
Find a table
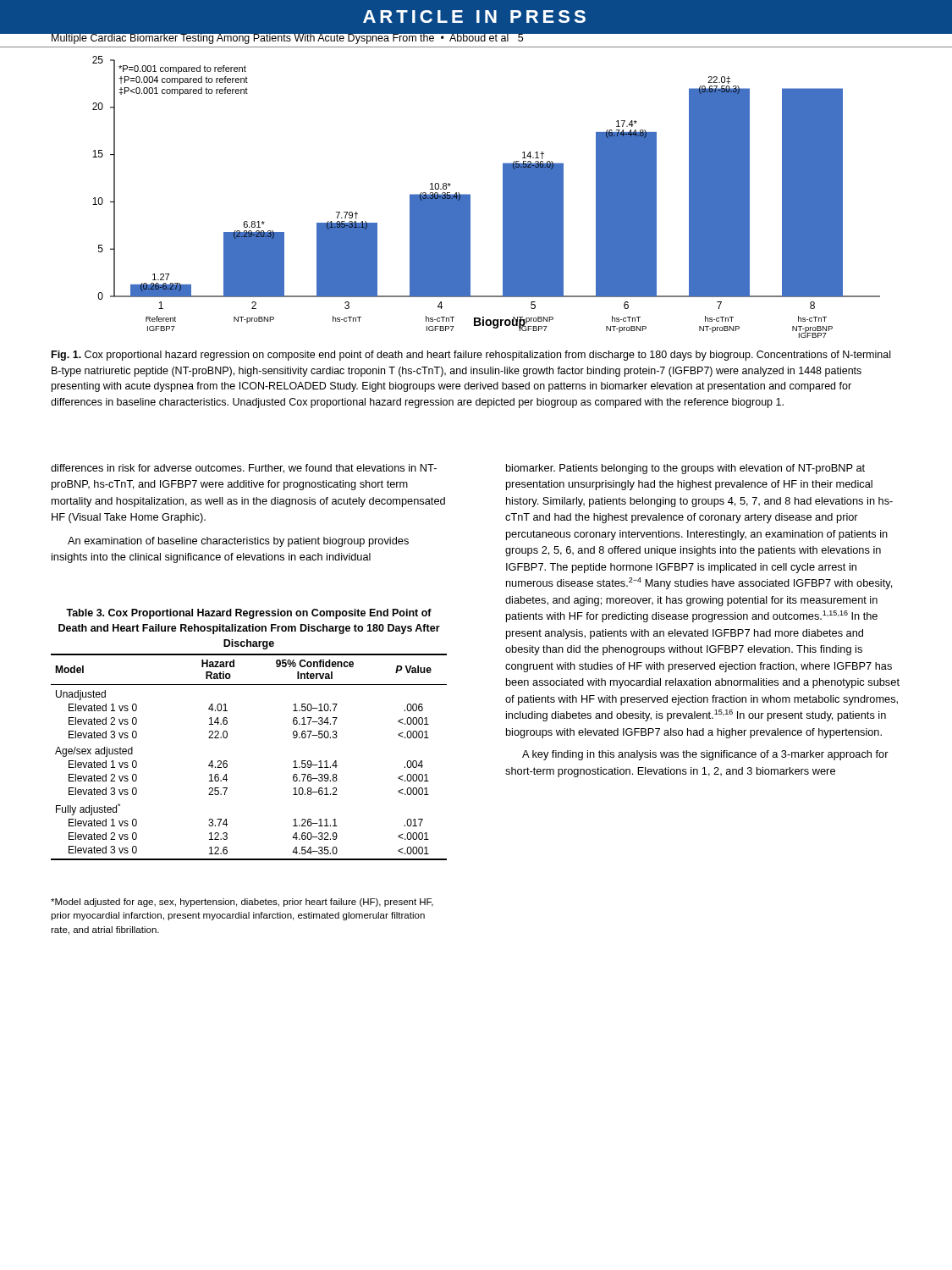tap(249, 733)
